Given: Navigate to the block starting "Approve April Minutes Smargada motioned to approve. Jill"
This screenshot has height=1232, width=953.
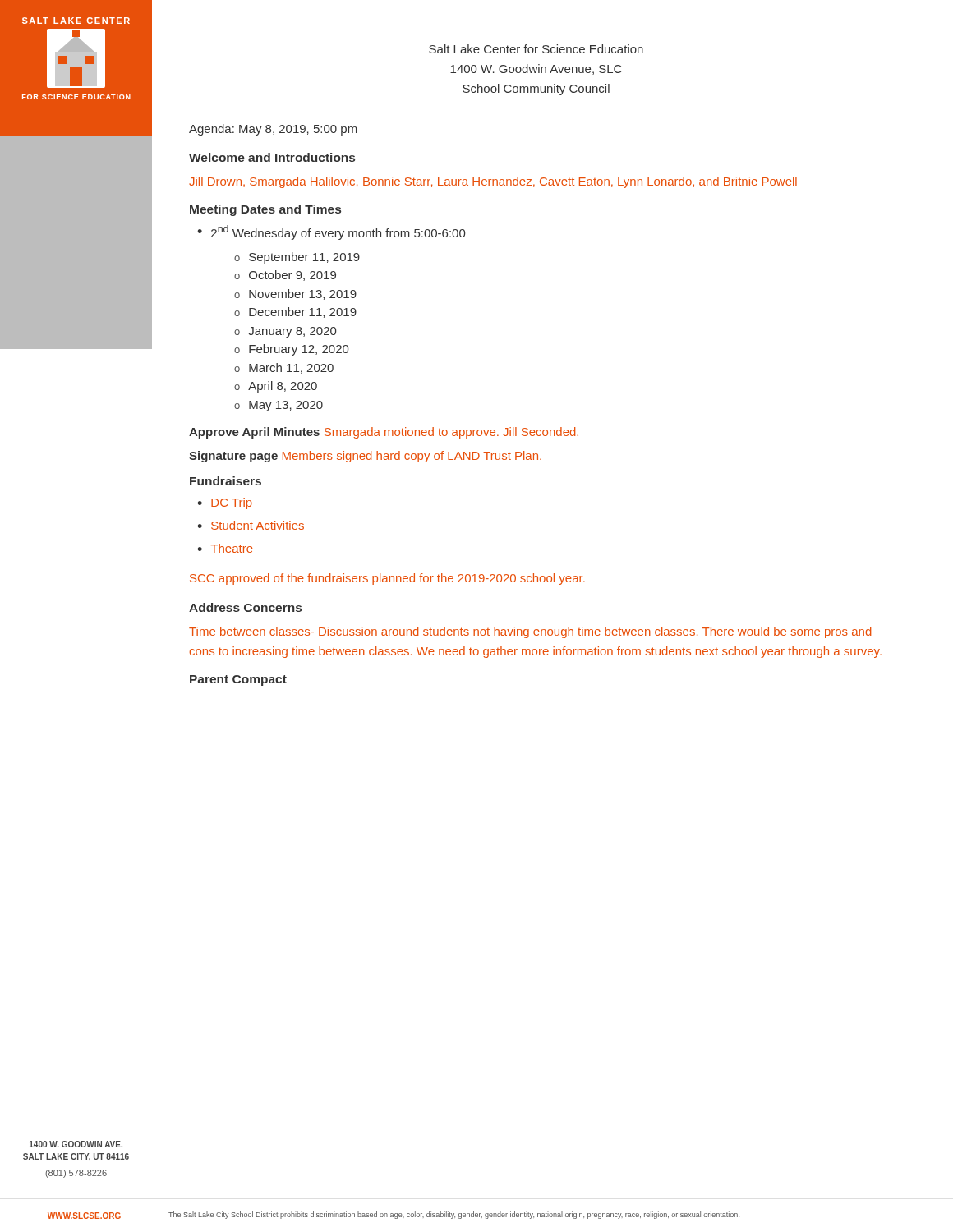Looking at the screenshot, I should tap(384, 432).
